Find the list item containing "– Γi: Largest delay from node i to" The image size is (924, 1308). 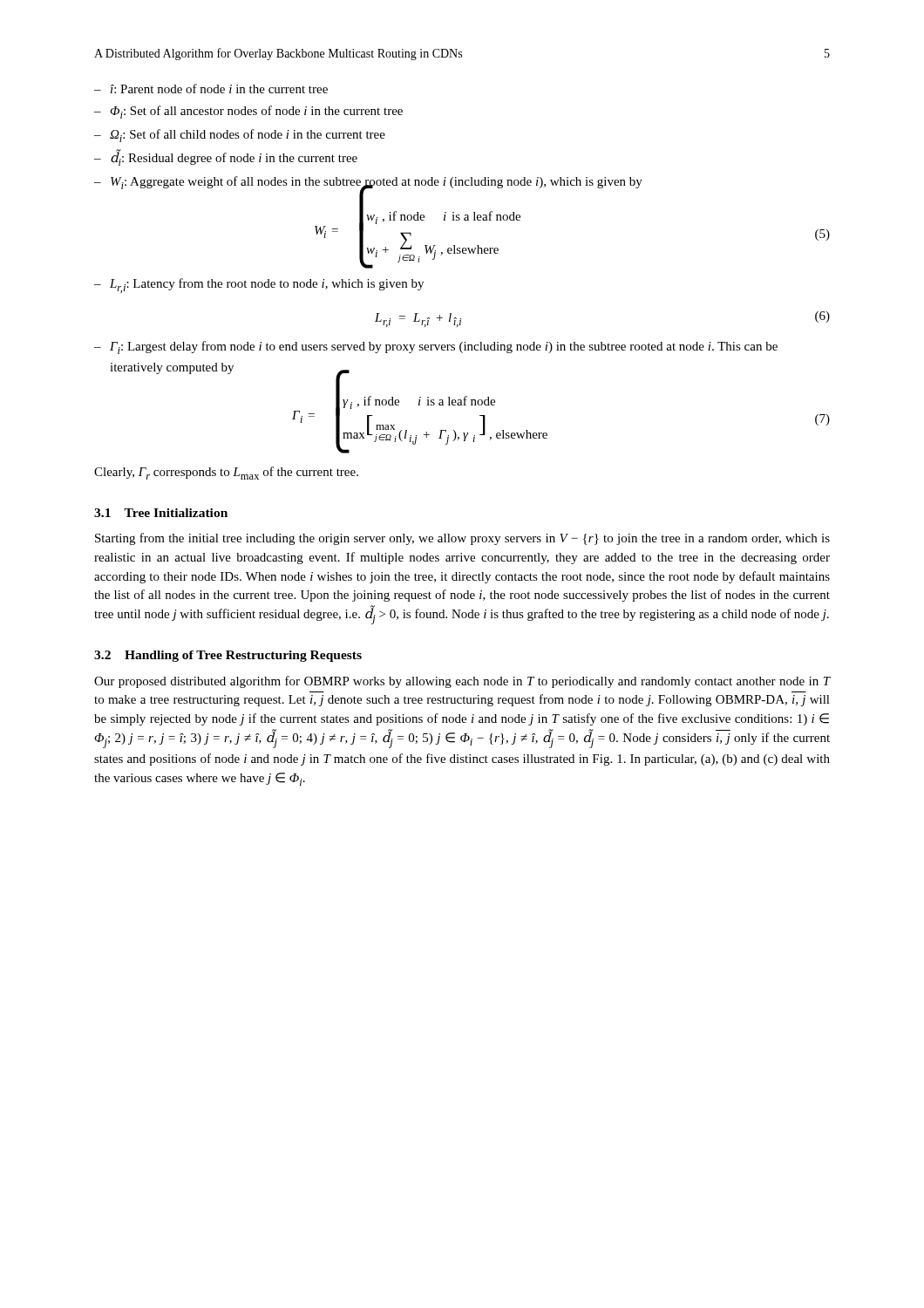[x=462, y=357]
